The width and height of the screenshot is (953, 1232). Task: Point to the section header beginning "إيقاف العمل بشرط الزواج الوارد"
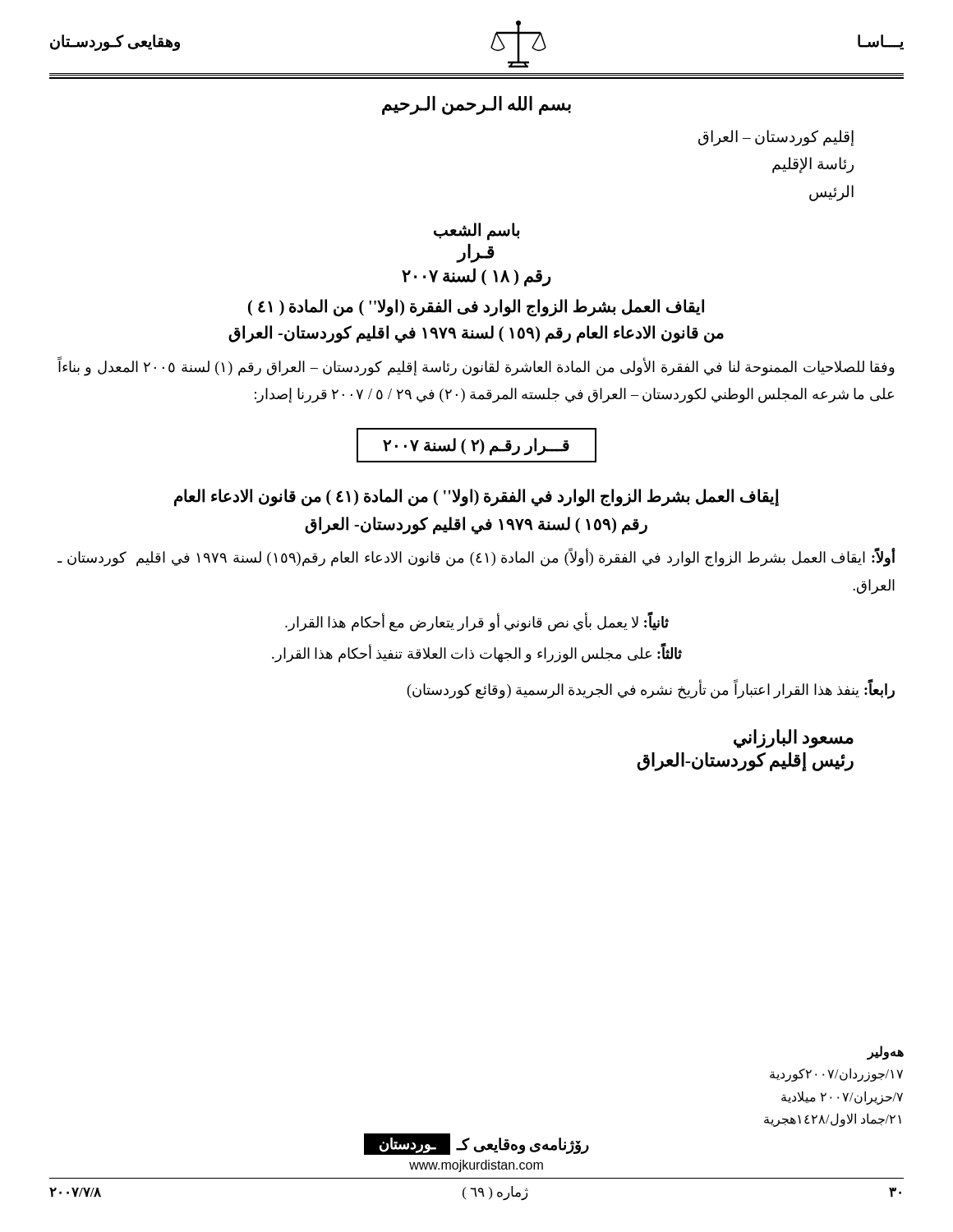tap(476, 510)
